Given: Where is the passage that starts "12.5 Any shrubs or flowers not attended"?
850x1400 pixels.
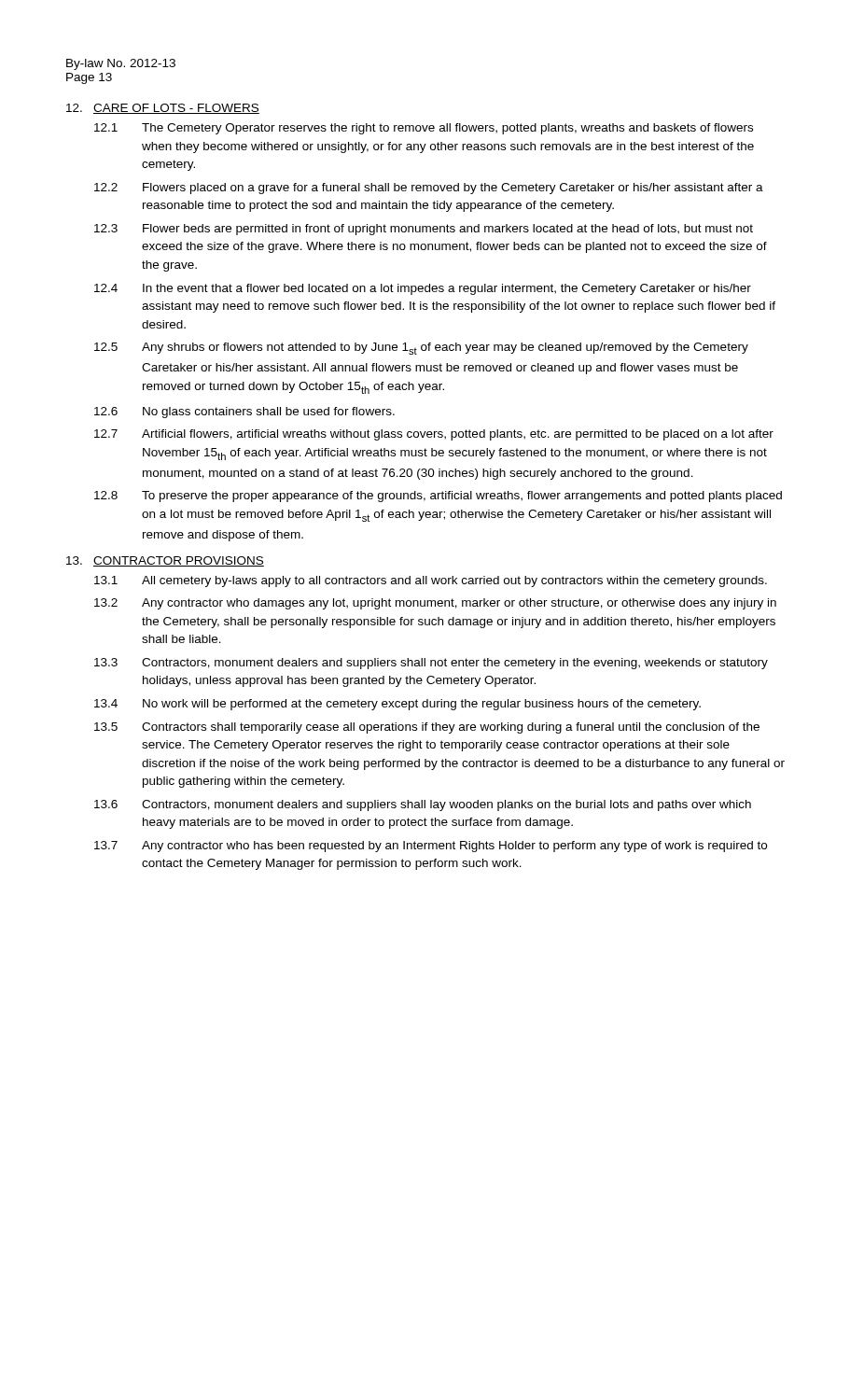Looking at the screenshot, I should [x=425, y=368].
